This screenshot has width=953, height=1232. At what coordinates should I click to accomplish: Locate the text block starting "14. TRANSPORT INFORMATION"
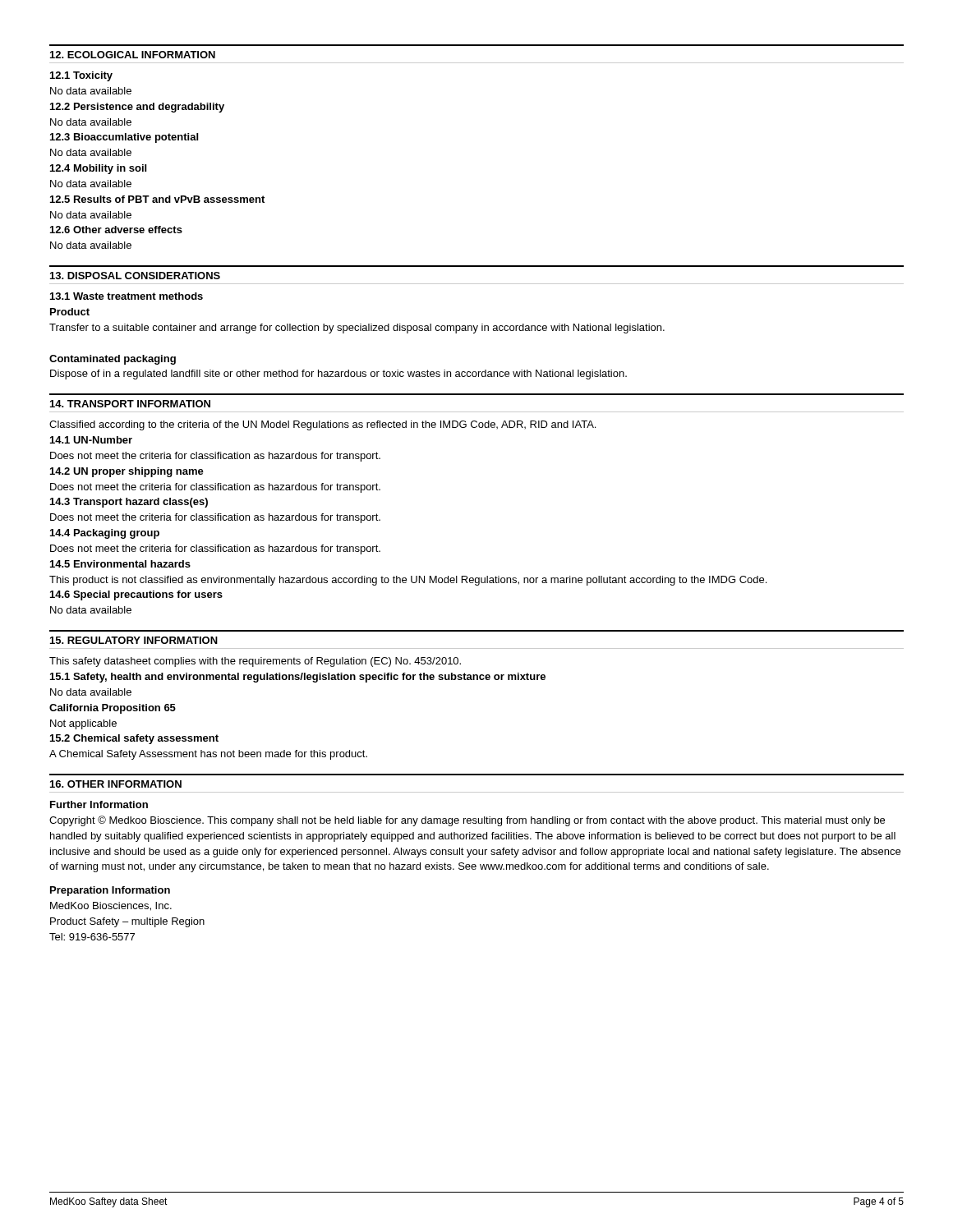(x=130, y=404)
